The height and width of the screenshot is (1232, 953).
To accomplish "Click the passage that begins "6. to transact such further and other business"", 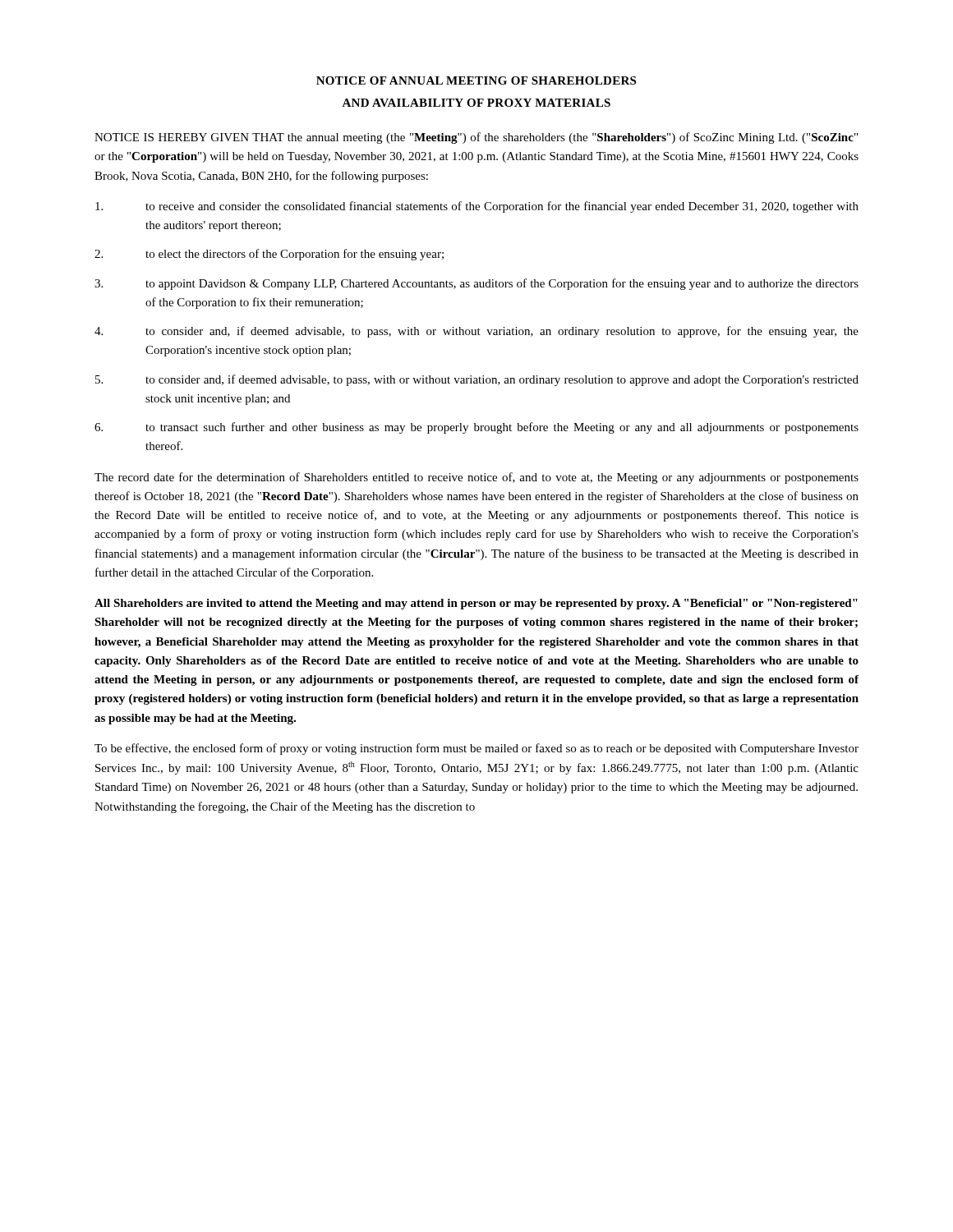I will [x=476, y=437].
